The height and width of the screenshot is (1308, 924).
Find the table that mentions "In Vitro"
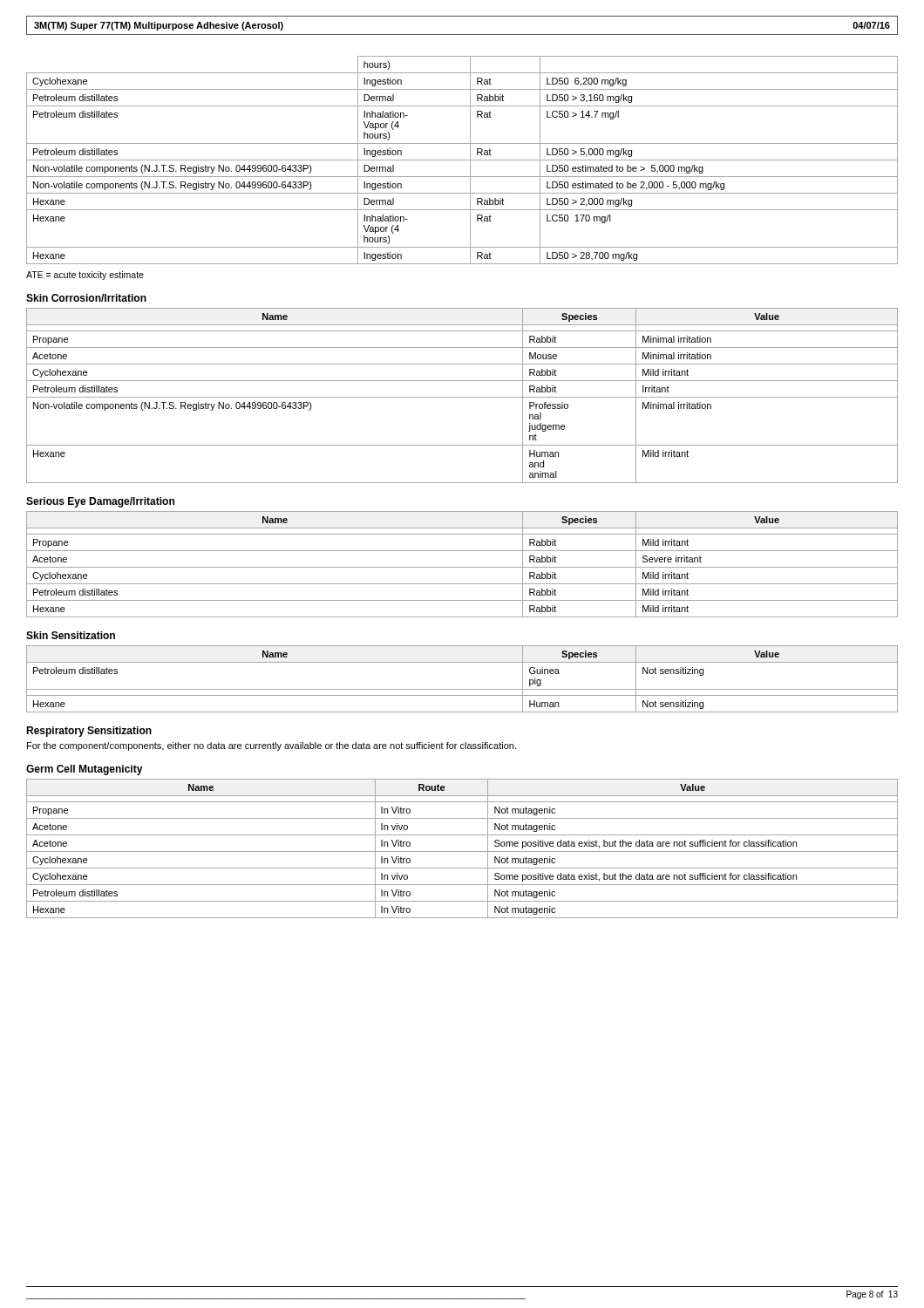(462, 848)
